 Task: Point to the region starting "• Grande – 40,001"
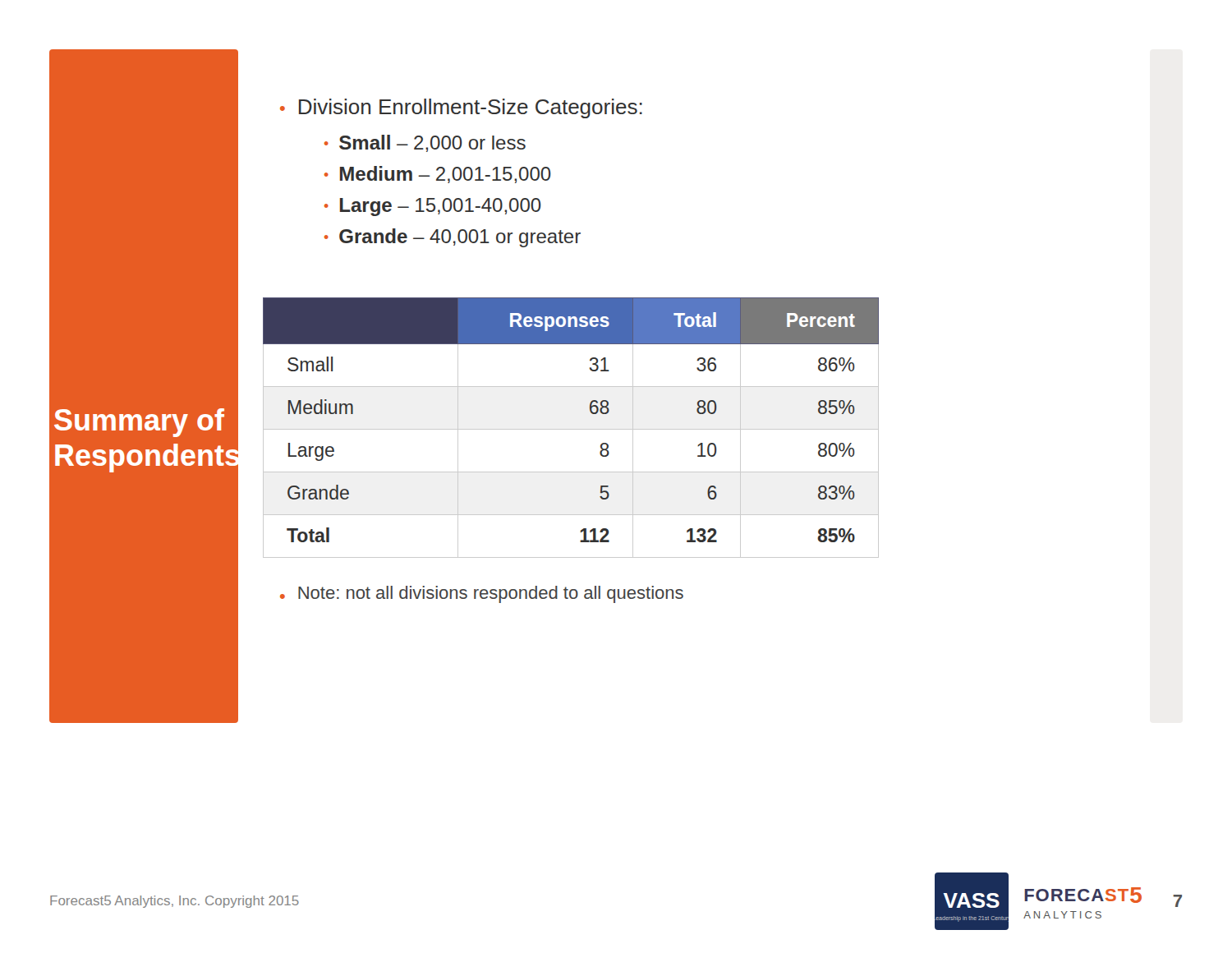click(x=452, y=237)
